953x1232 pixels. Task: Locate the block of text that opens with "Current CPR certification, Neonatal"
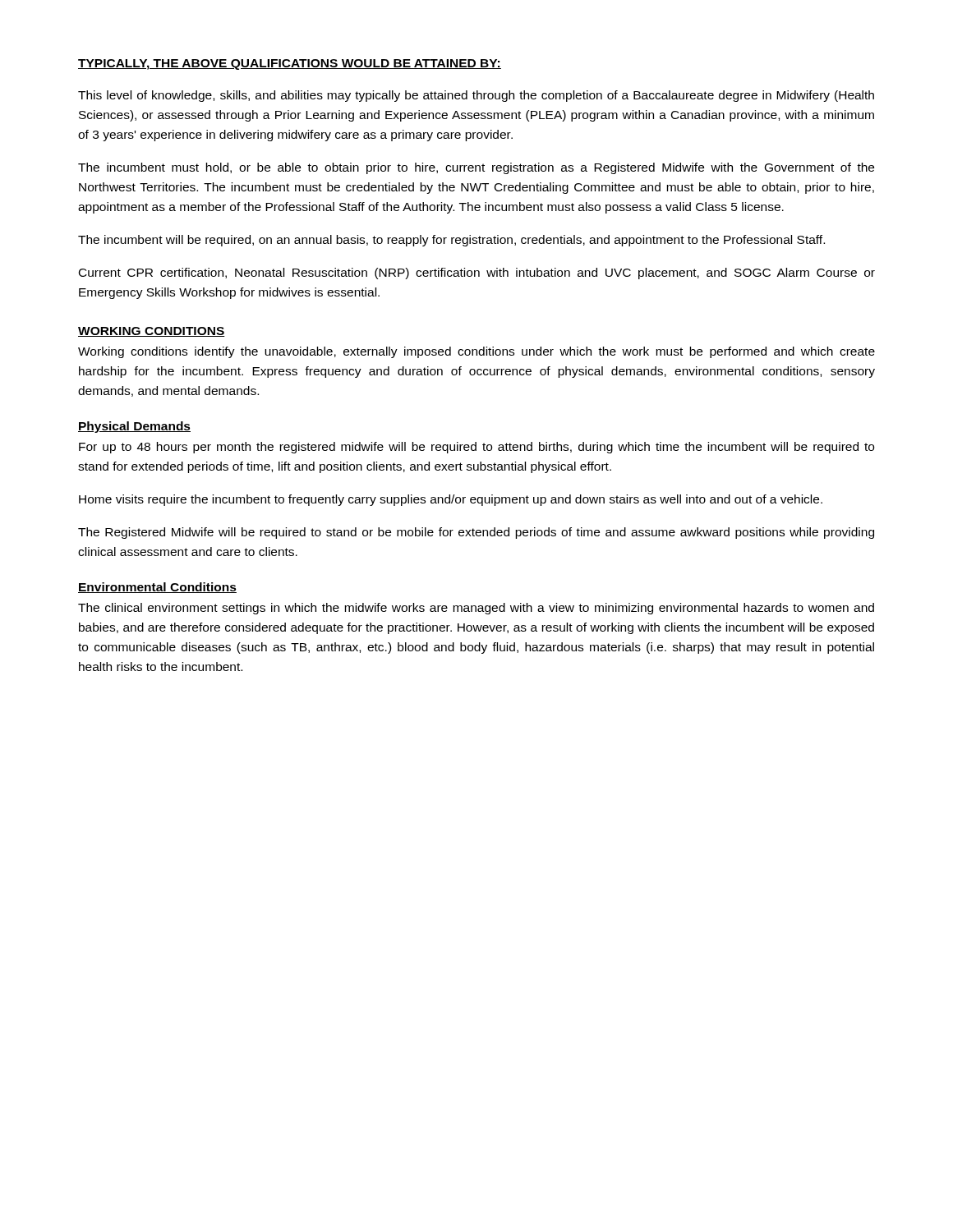[x=476, y=283]
